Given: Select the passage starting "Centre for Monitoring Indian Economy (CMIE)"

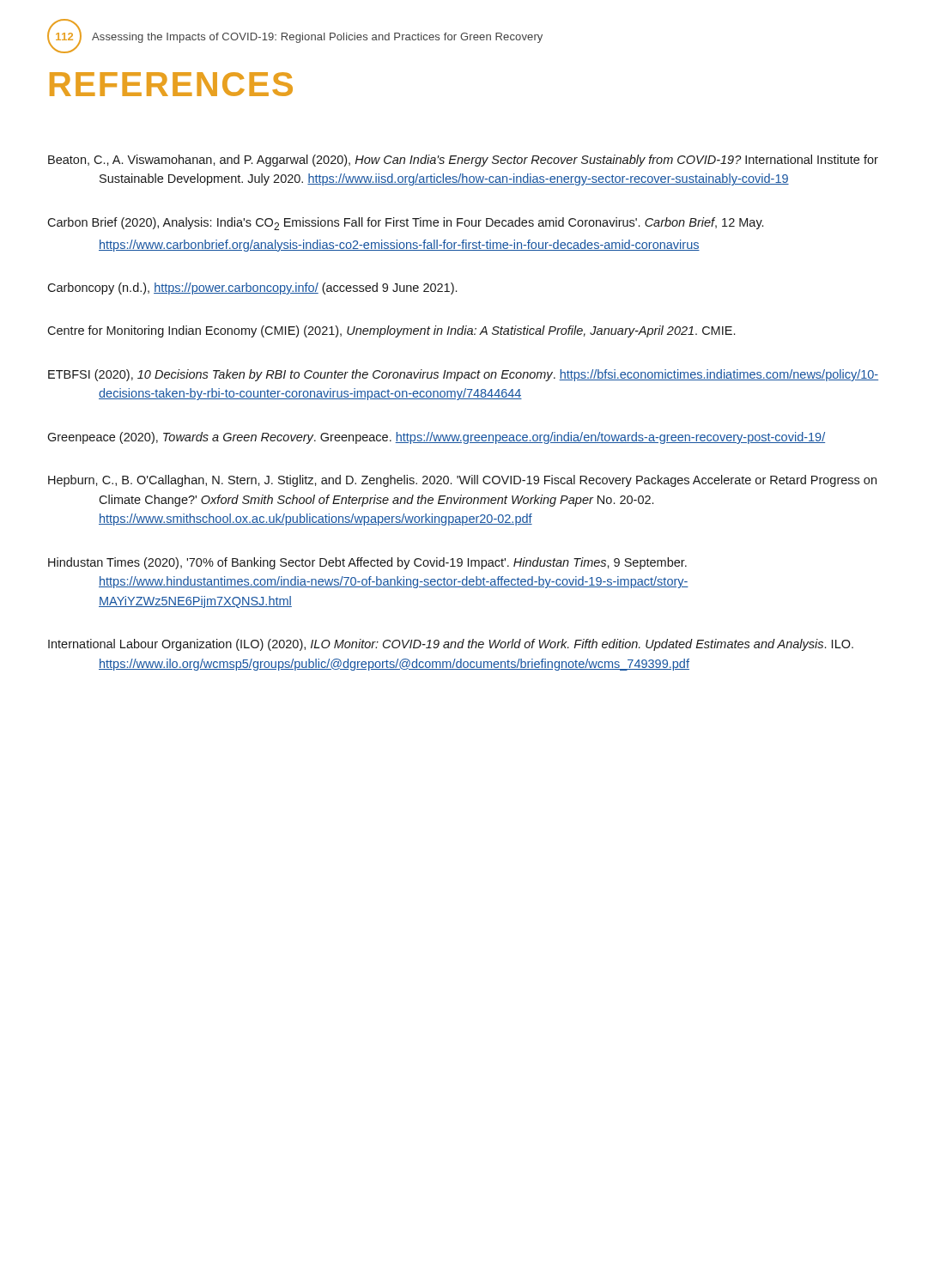Looking at the screenshot, I should point(392,331).
